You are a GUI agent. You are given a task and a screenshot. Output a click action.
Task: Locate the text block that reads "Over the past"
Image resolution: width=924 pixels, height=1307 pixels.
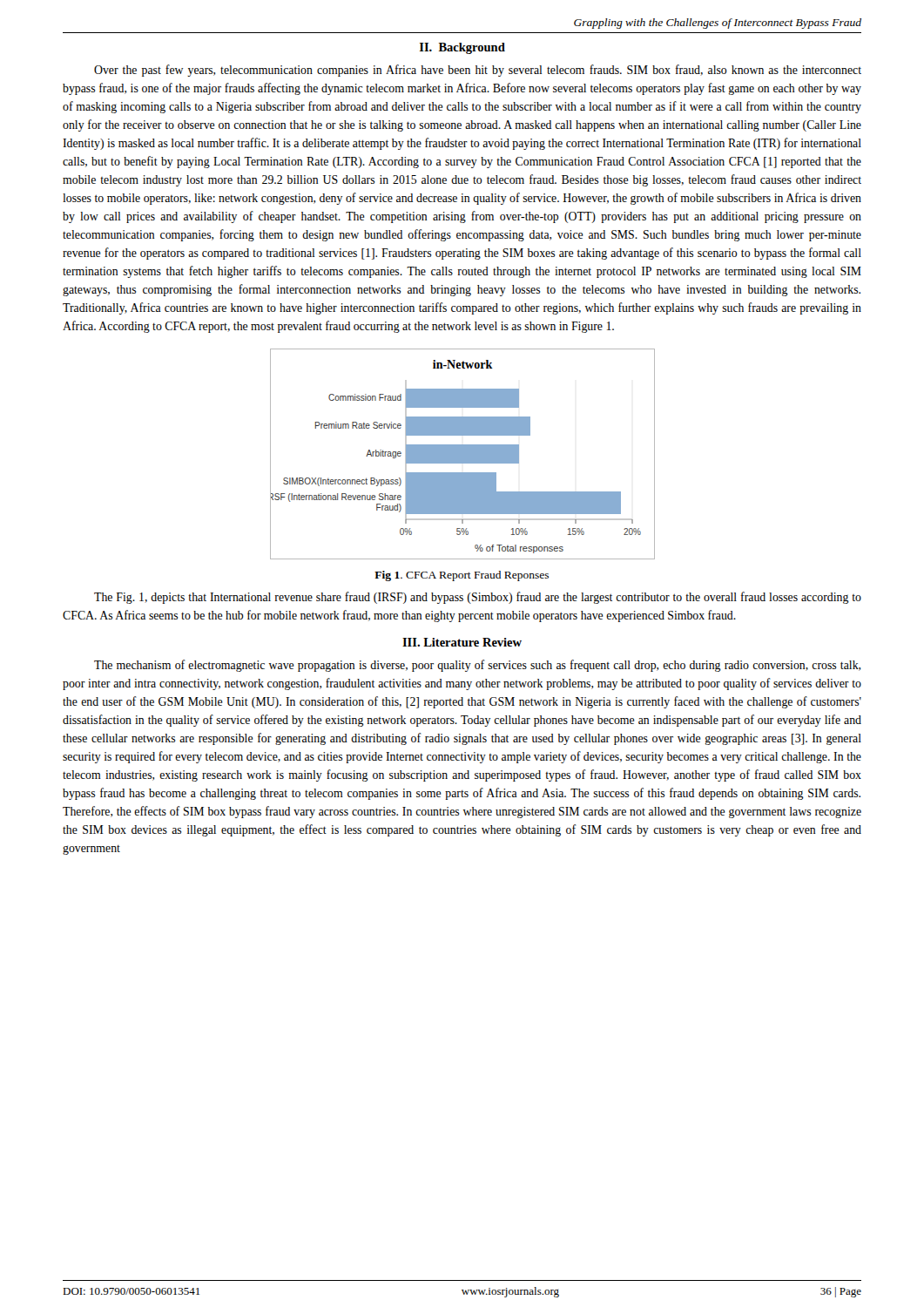tap(462, 198)
